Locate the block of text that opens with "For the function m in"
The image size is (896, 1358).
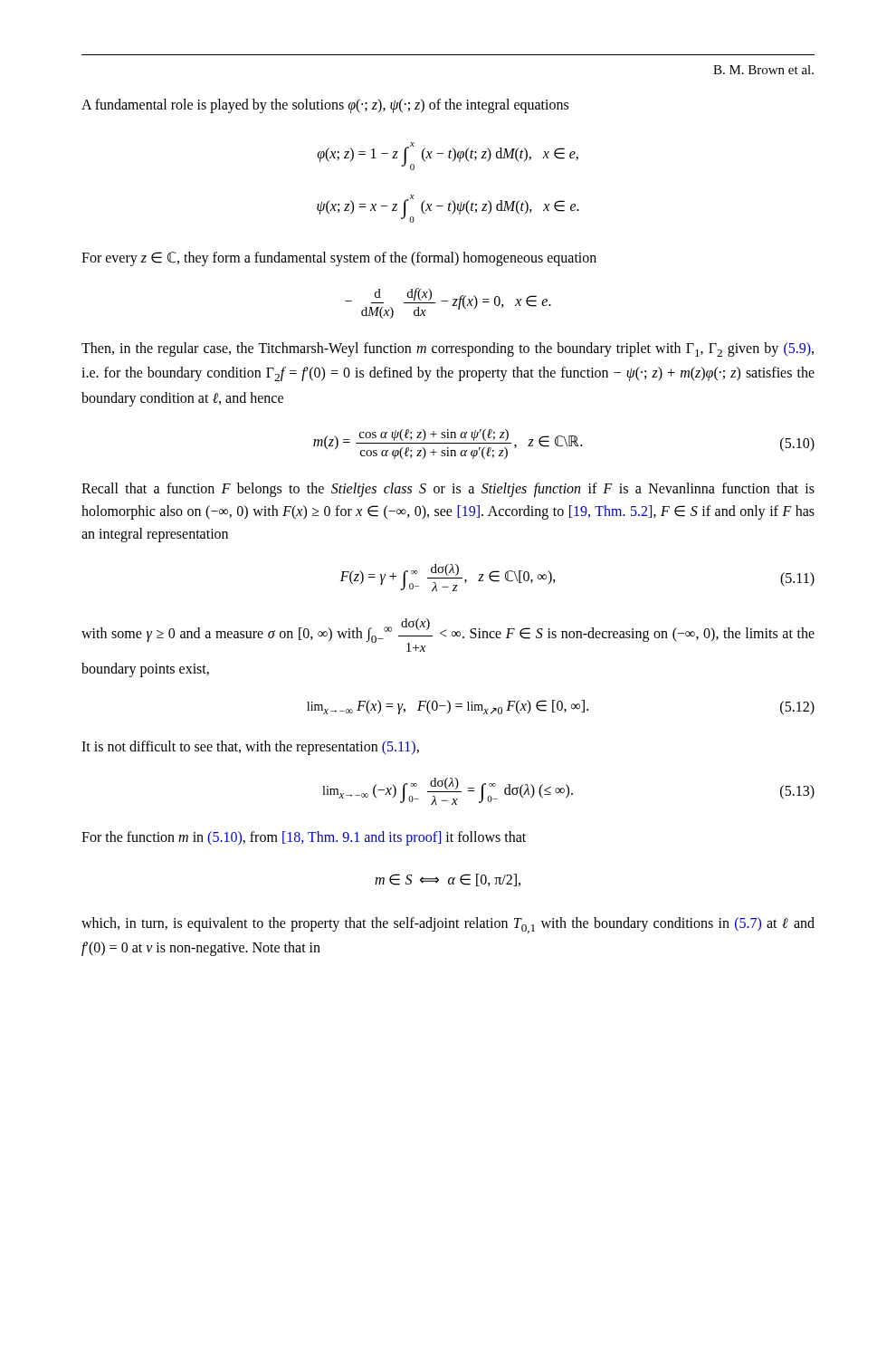pyautogui.click(x=448, y=838)
